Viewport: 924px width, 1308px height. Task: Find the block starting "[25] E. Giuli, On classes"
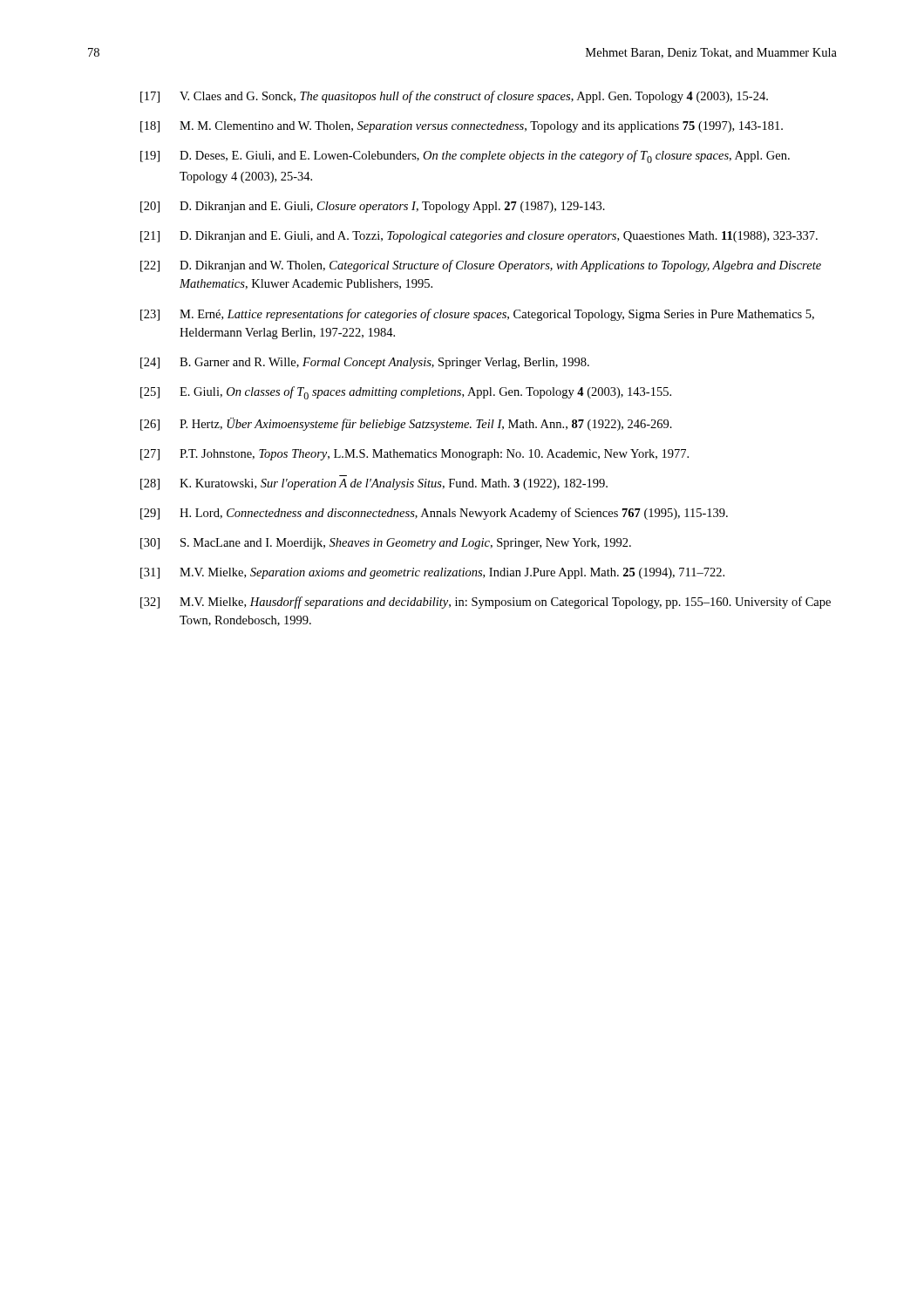pos(488,393)
